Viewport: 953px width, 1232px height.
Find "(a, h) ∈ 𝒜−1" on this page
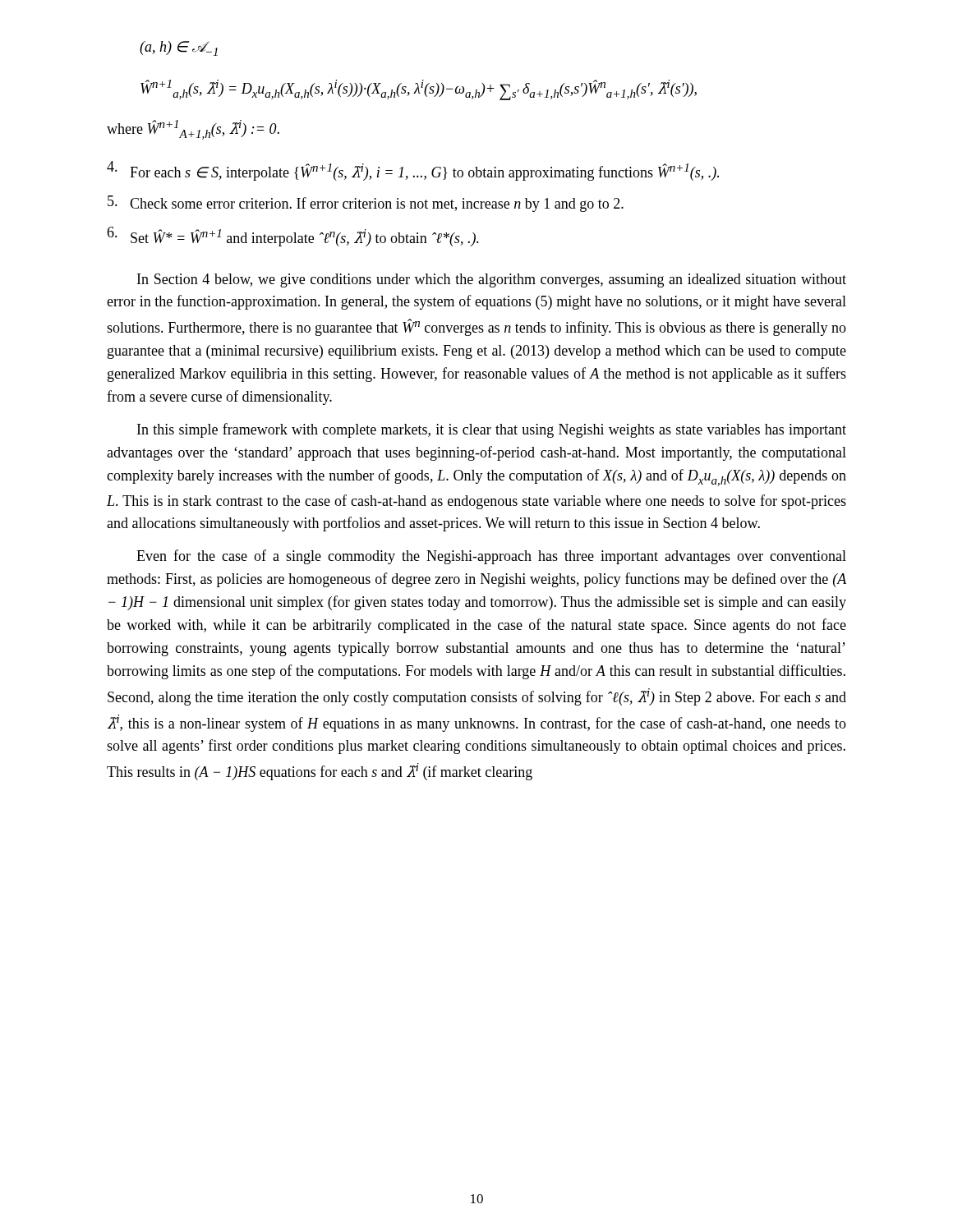click(179, 48)
